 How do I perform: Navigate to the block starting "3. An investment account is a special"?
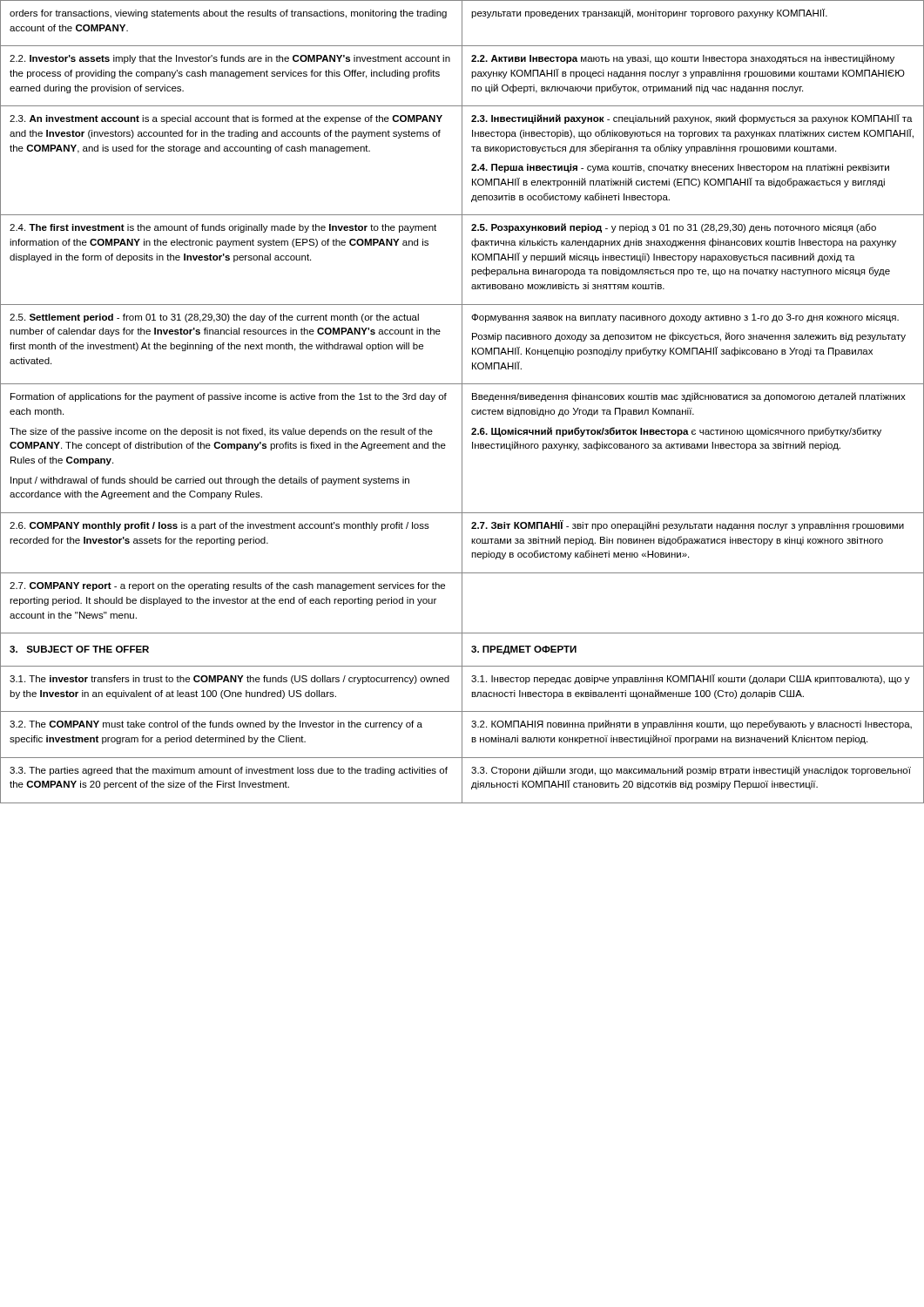(231, 134)
